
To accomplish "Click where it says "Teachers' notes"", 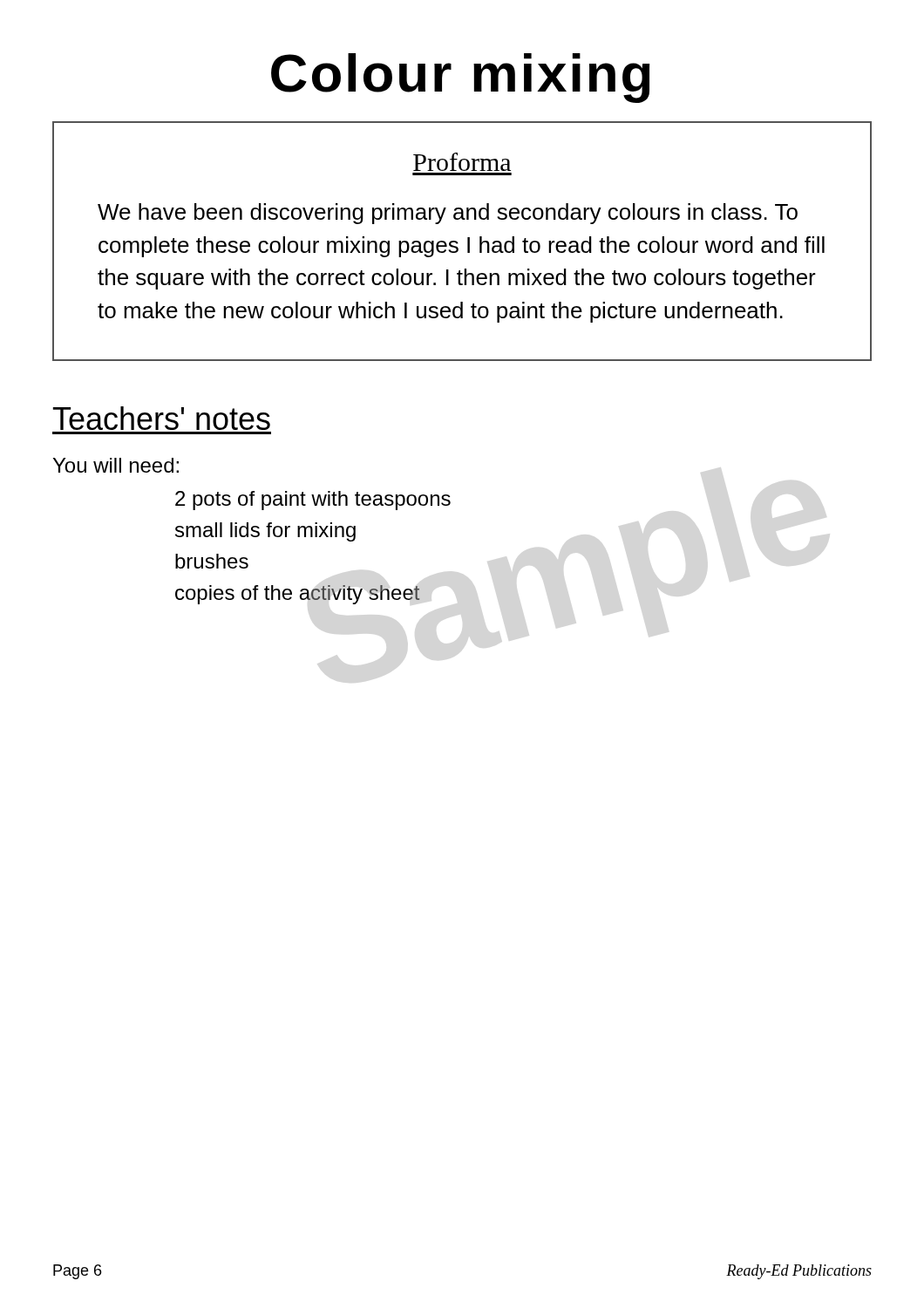I will click(x=162, y=419).
